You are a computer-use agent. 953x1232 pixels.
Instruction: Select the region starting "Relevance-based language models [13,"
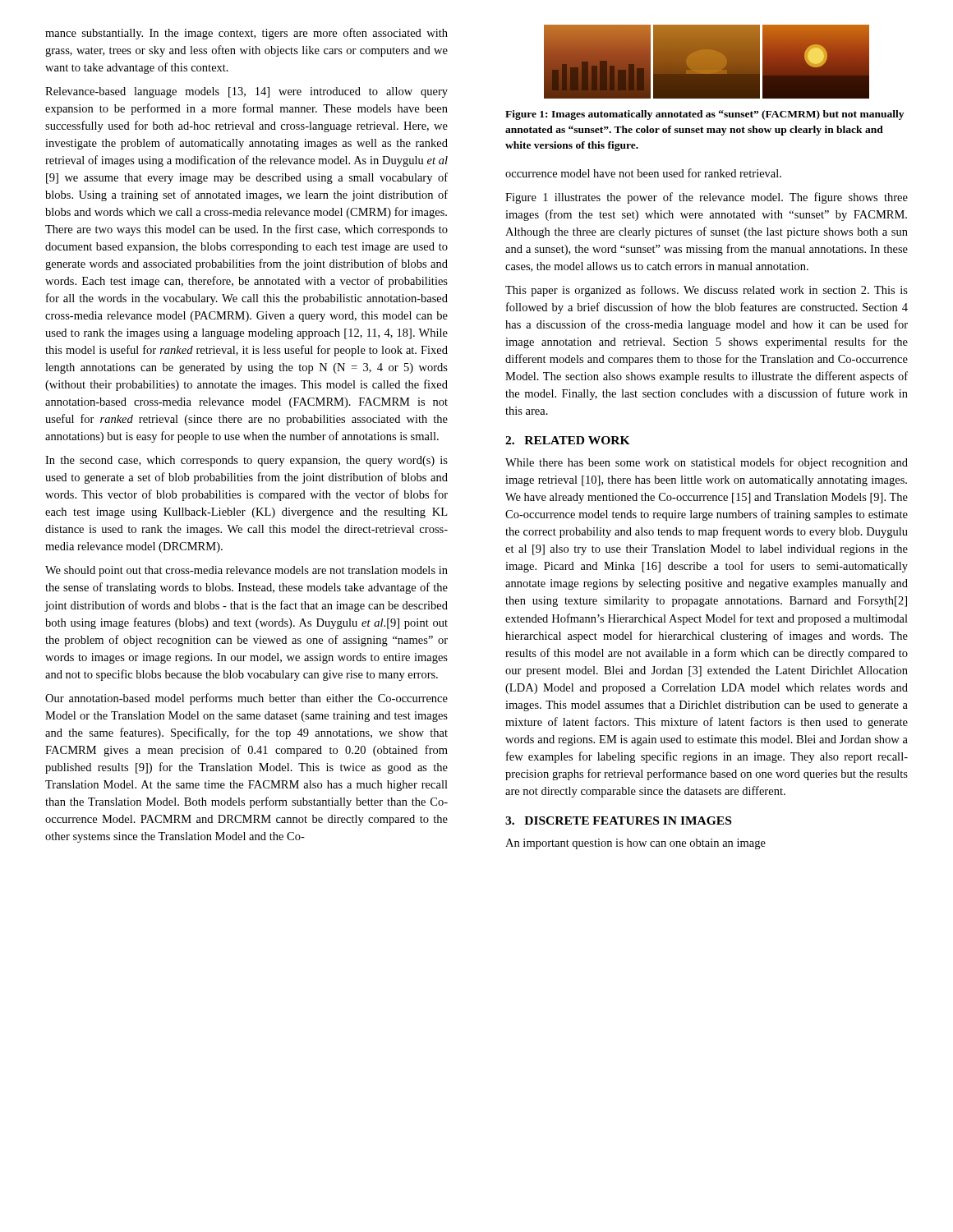[x=246, y=264]
